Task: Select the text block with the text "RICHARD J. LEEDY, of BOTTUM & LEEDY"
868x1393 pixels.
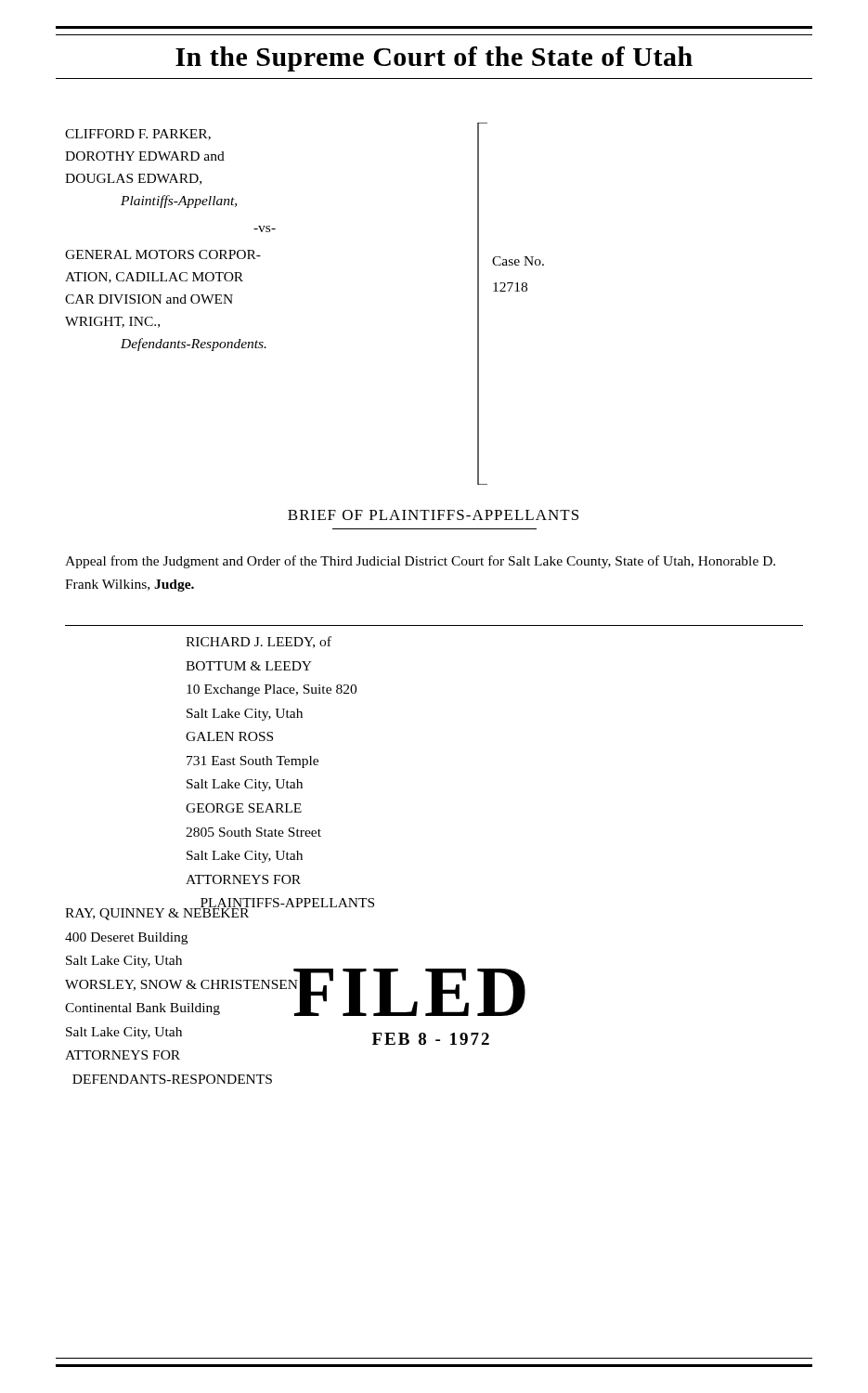Action: pos(280,772)
